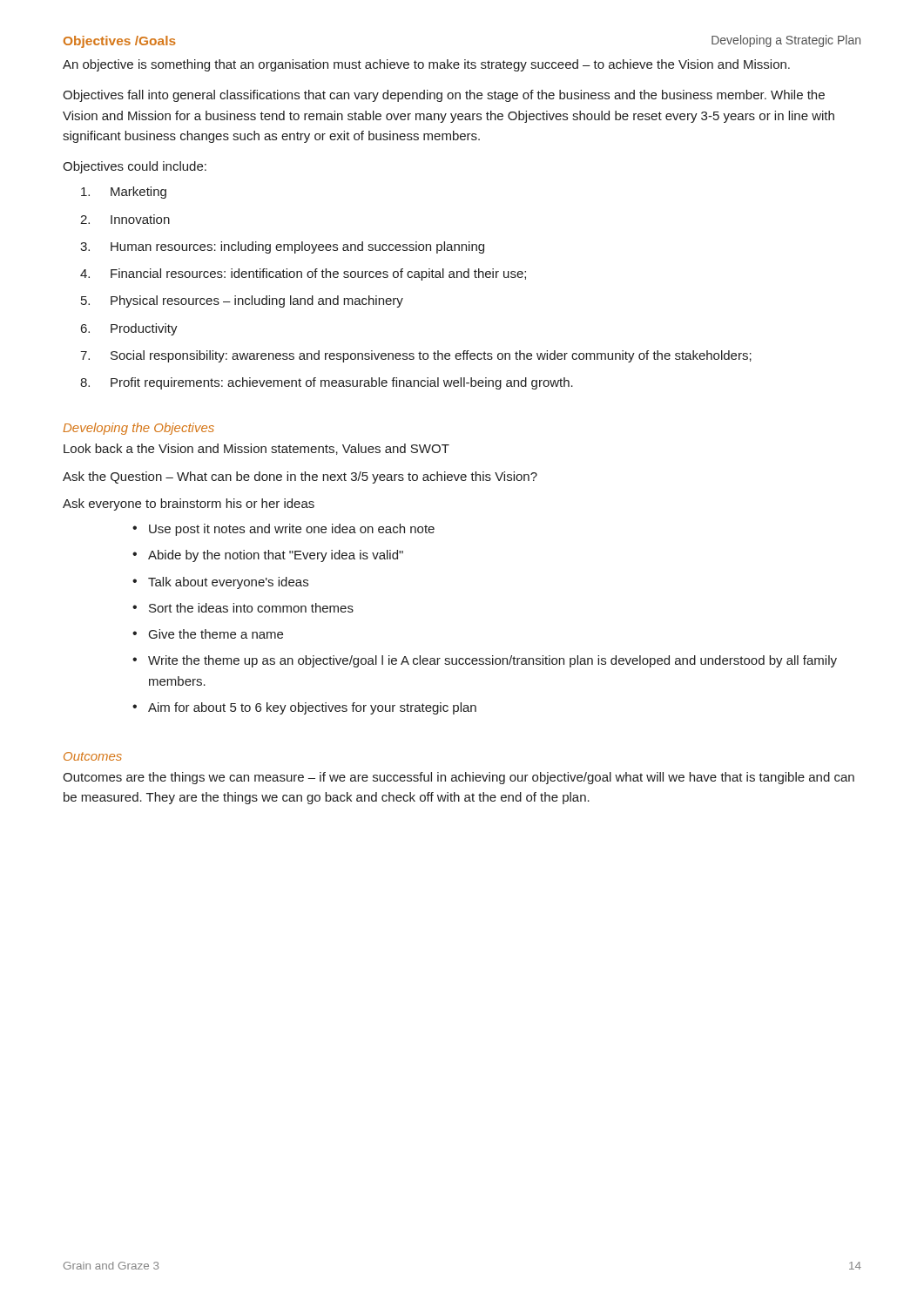Image resolution: width=924 pixels, height=1307 pixels.
Task: Select the text block with the text "Outcomes are the things we can measure –"
Action: 459,787
